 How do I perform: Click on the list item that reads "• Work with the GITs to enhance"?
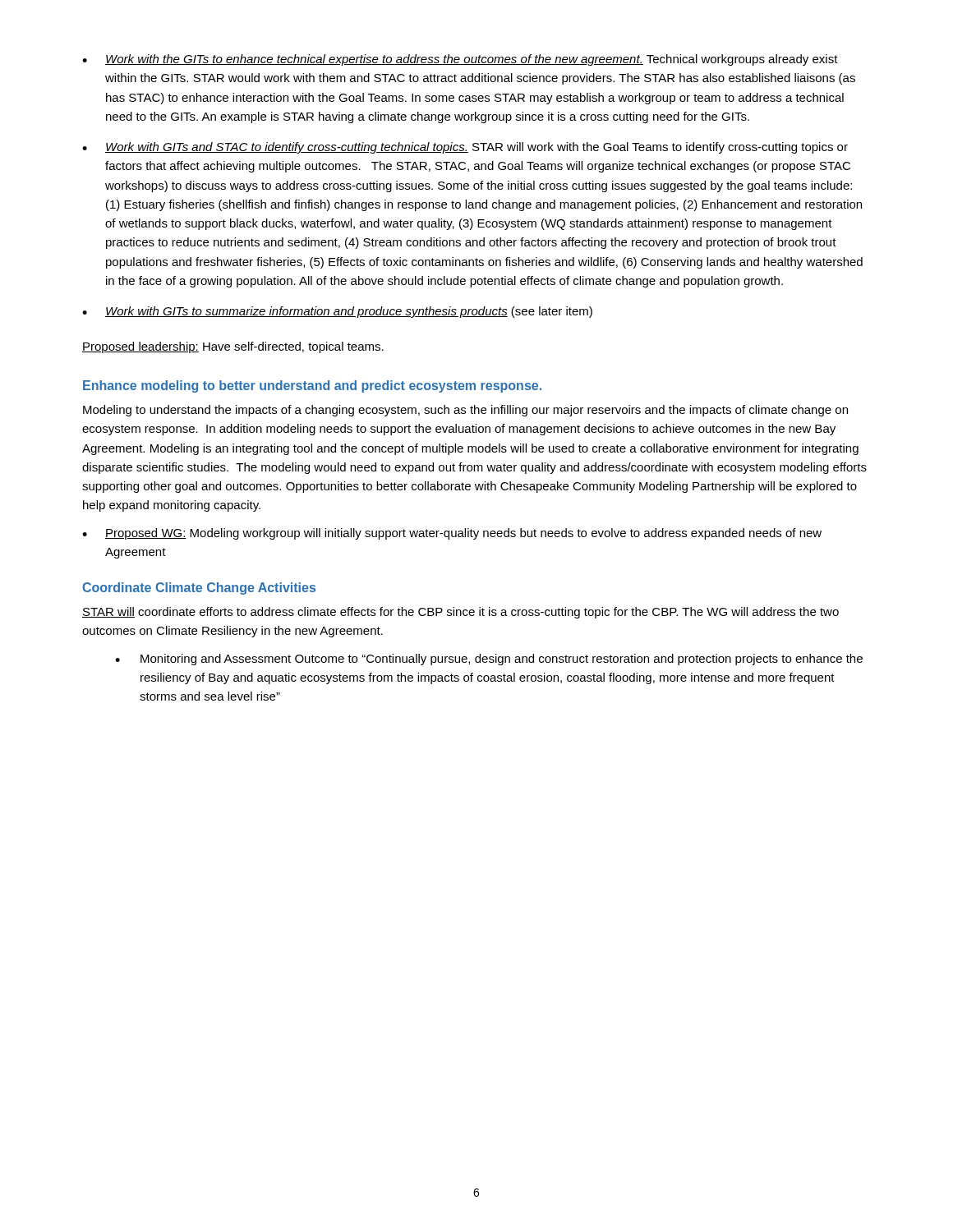pyautogui.click(x=476, y=87)
